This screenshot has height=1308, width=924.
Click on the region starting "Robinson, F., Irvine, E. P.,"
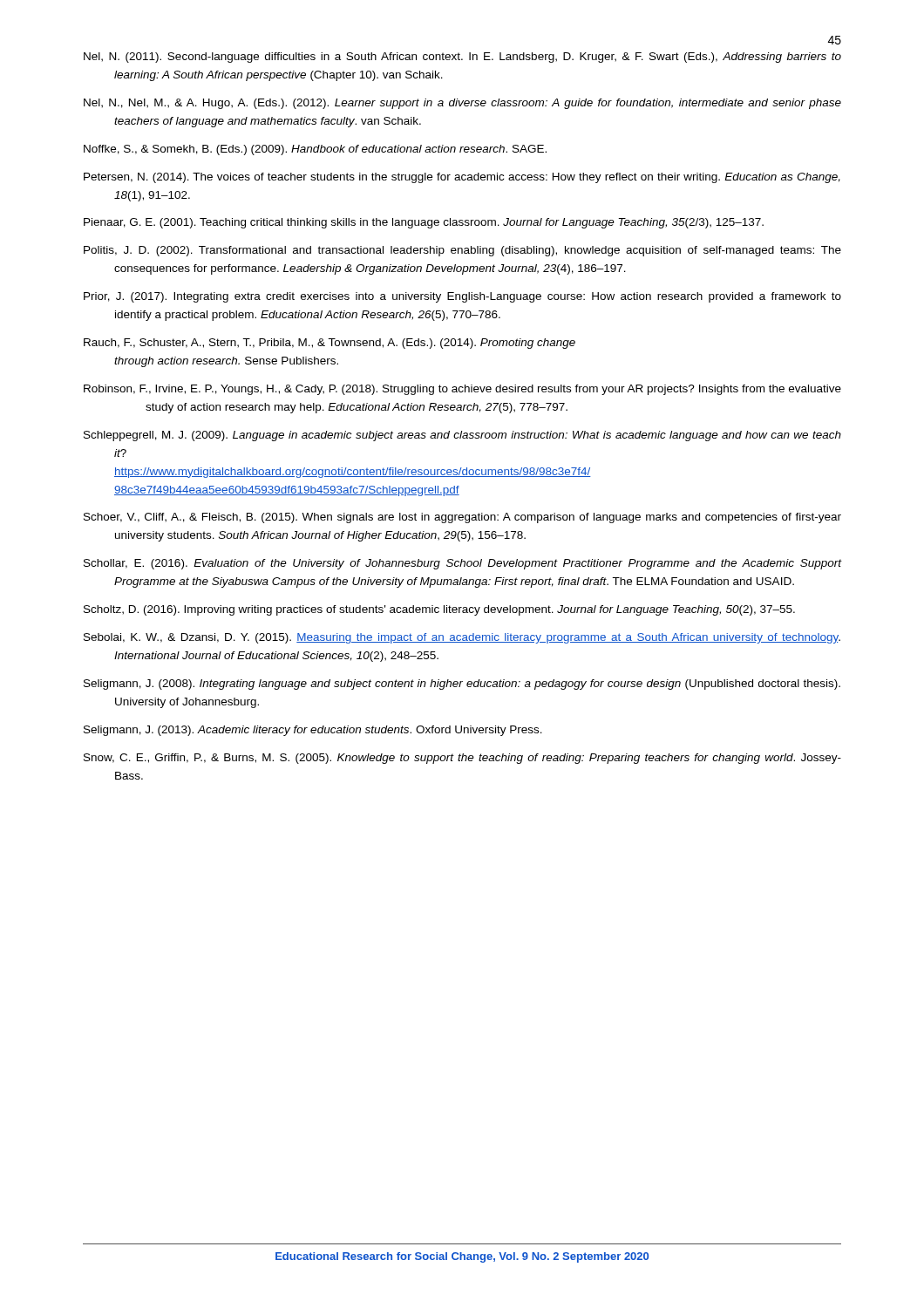click(x=462, y=398)
